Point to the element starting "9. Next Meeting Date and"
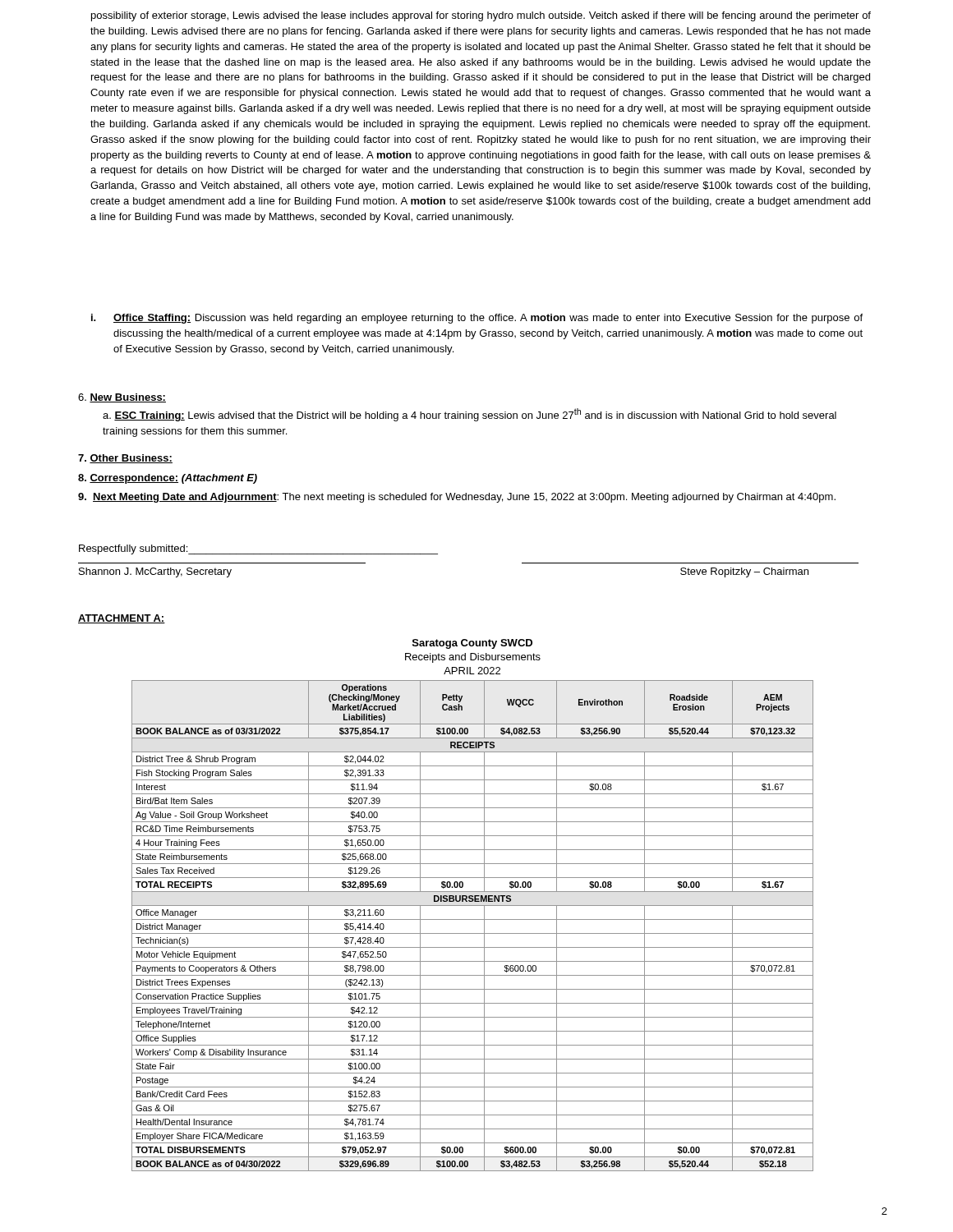Image resolution: width=953 pixels, height=1232 pixels. coord(457,496)
